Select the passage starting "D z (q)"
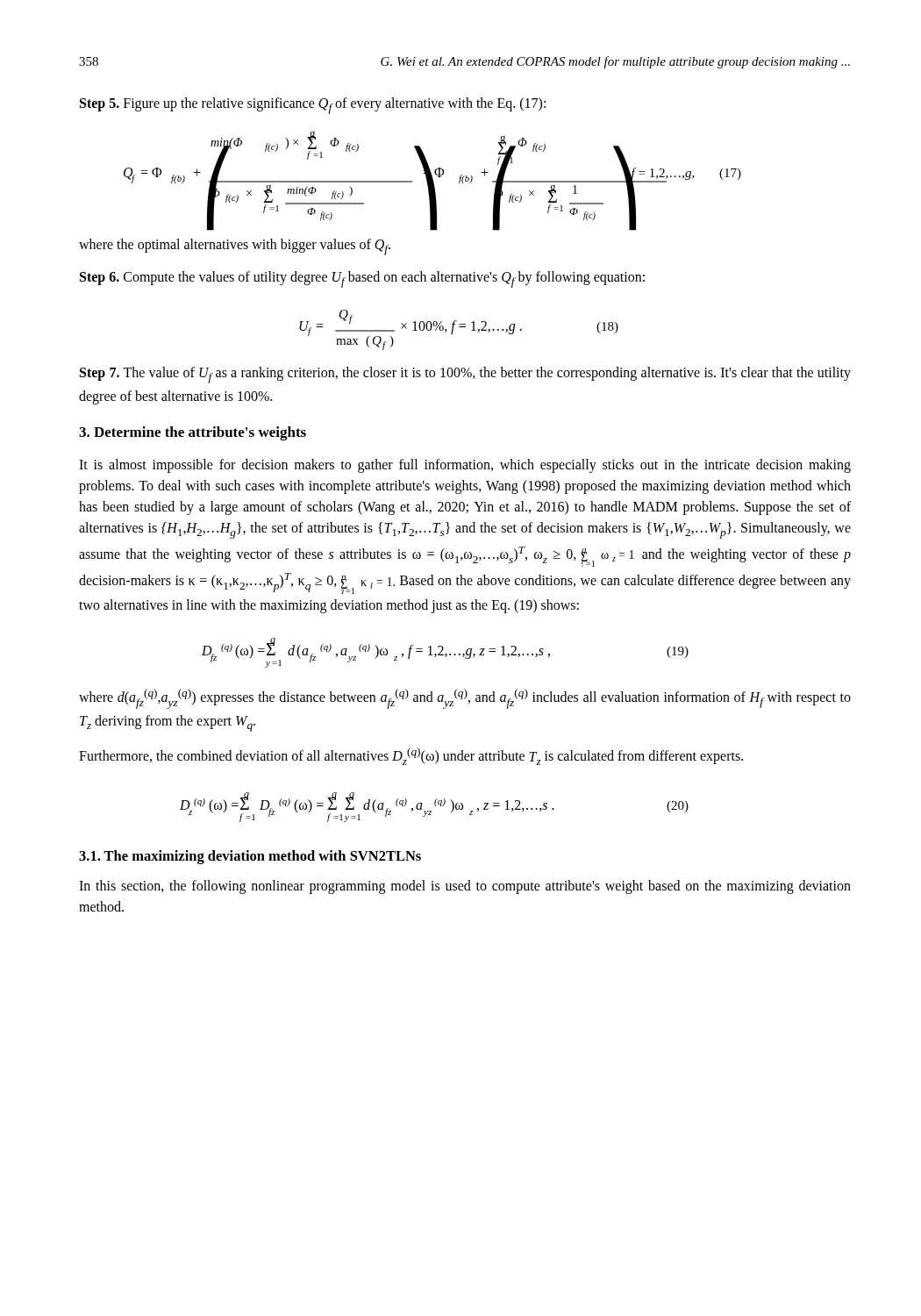Image resolution: width=921 pixels, height=1316 pixels. [x=465, y=804]
